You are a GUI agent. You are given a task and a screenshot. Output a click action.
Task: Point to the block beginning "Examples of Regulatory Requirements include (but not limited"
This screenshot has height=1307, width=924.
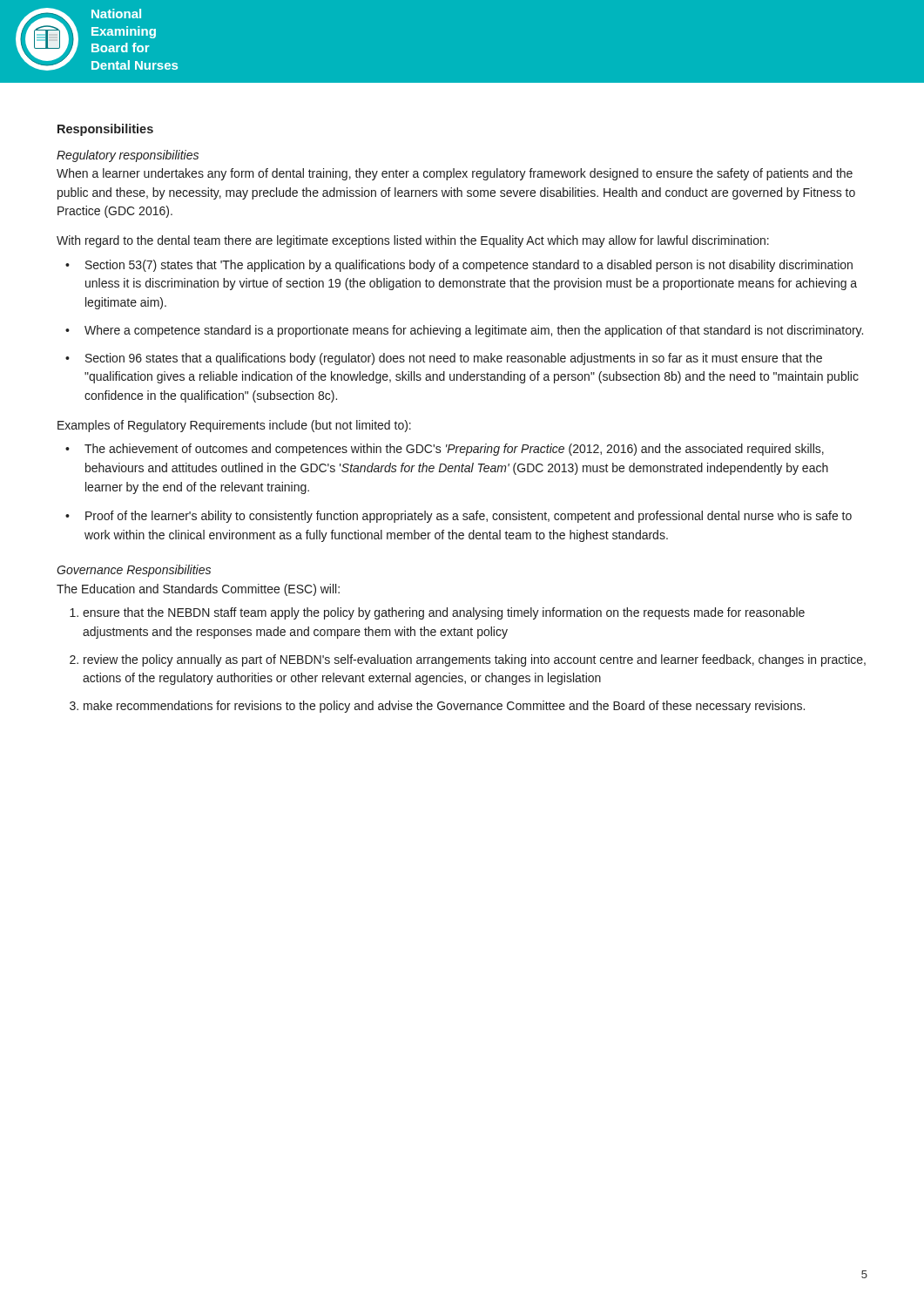234,425
